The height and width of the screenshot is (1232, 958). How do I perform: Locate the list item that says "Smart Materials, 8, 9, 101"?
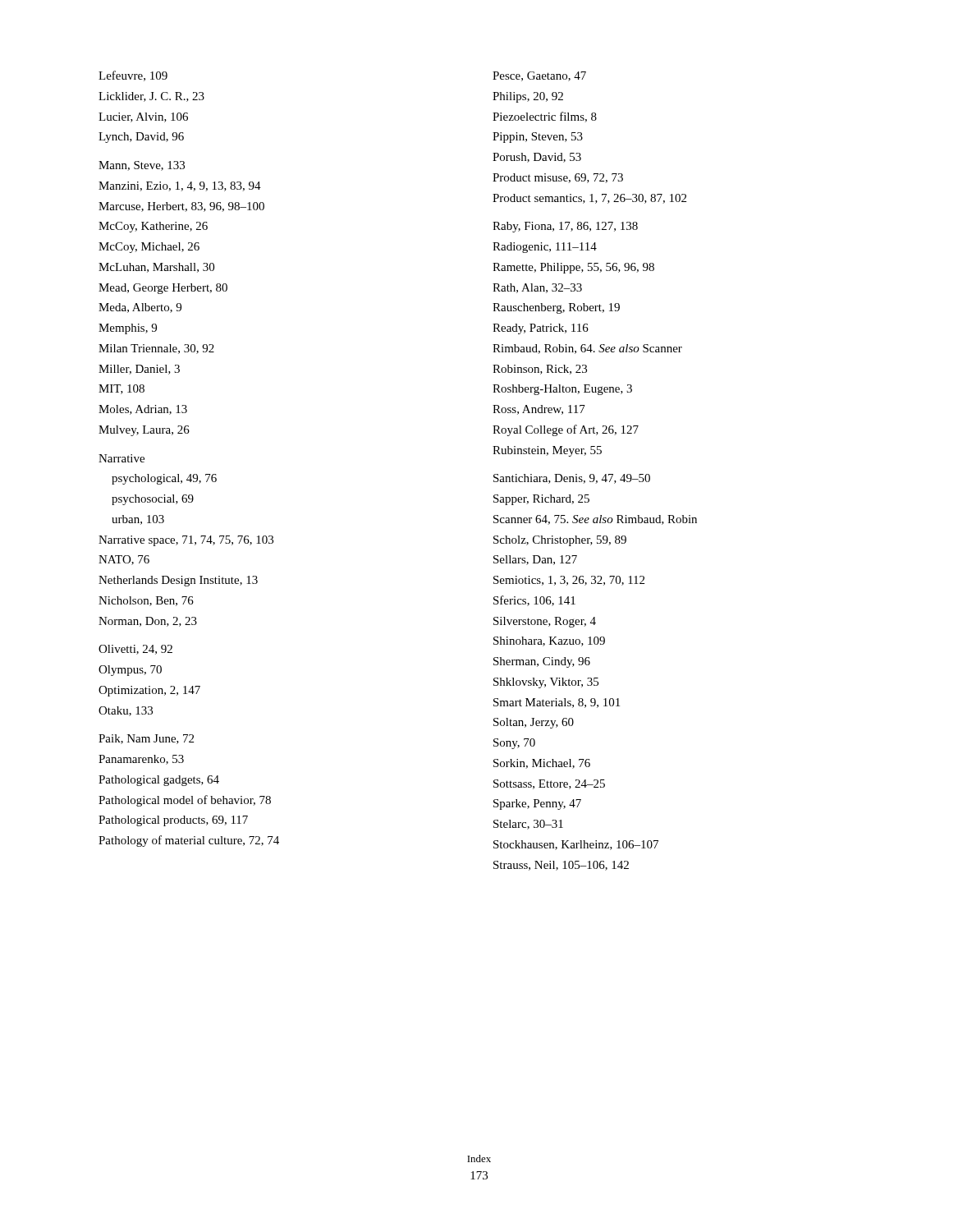coord(557,702)
